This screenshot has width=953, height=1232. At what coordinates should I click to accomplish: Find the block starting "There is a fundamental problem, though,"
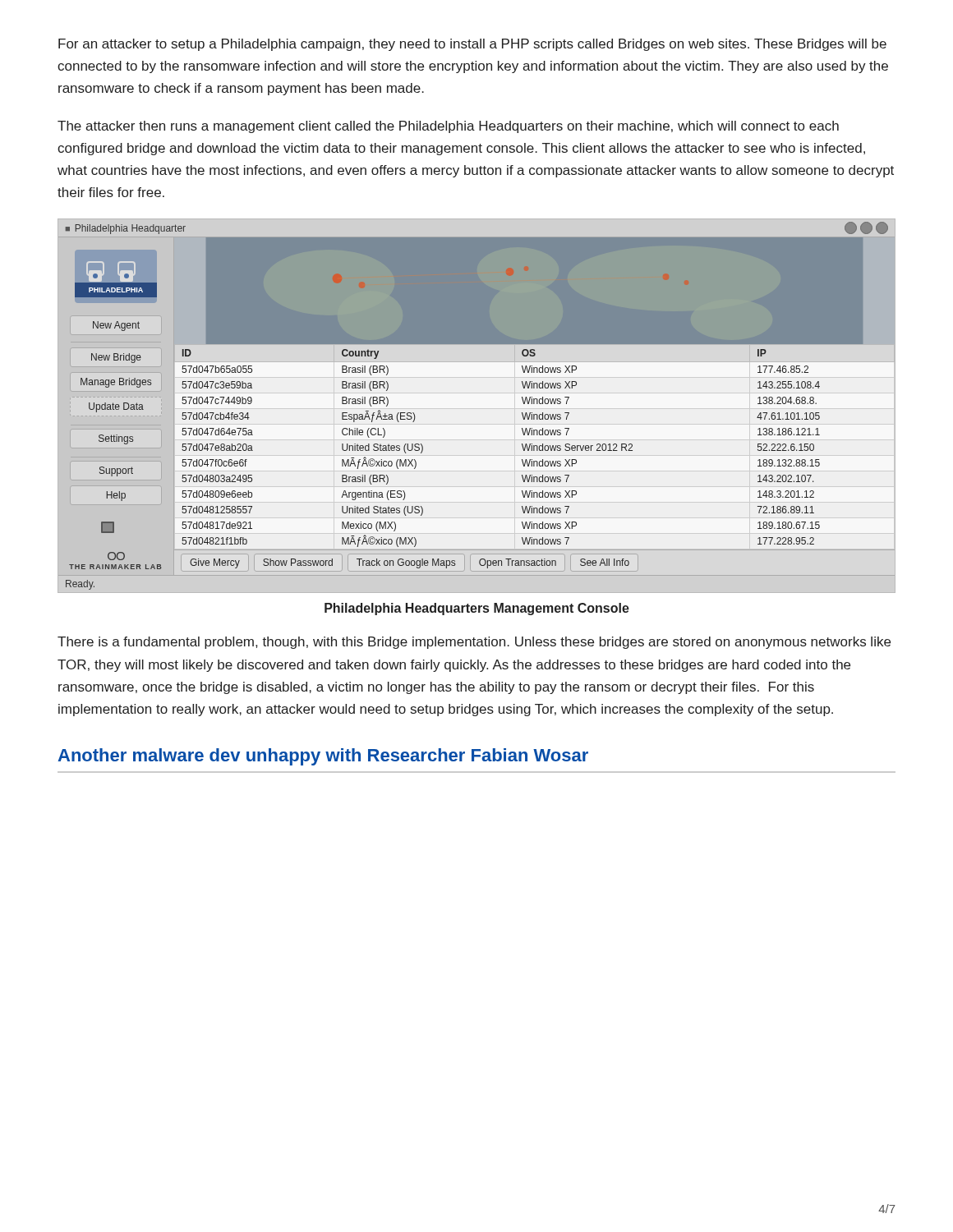pyautogui.click(x=474, y=676)
